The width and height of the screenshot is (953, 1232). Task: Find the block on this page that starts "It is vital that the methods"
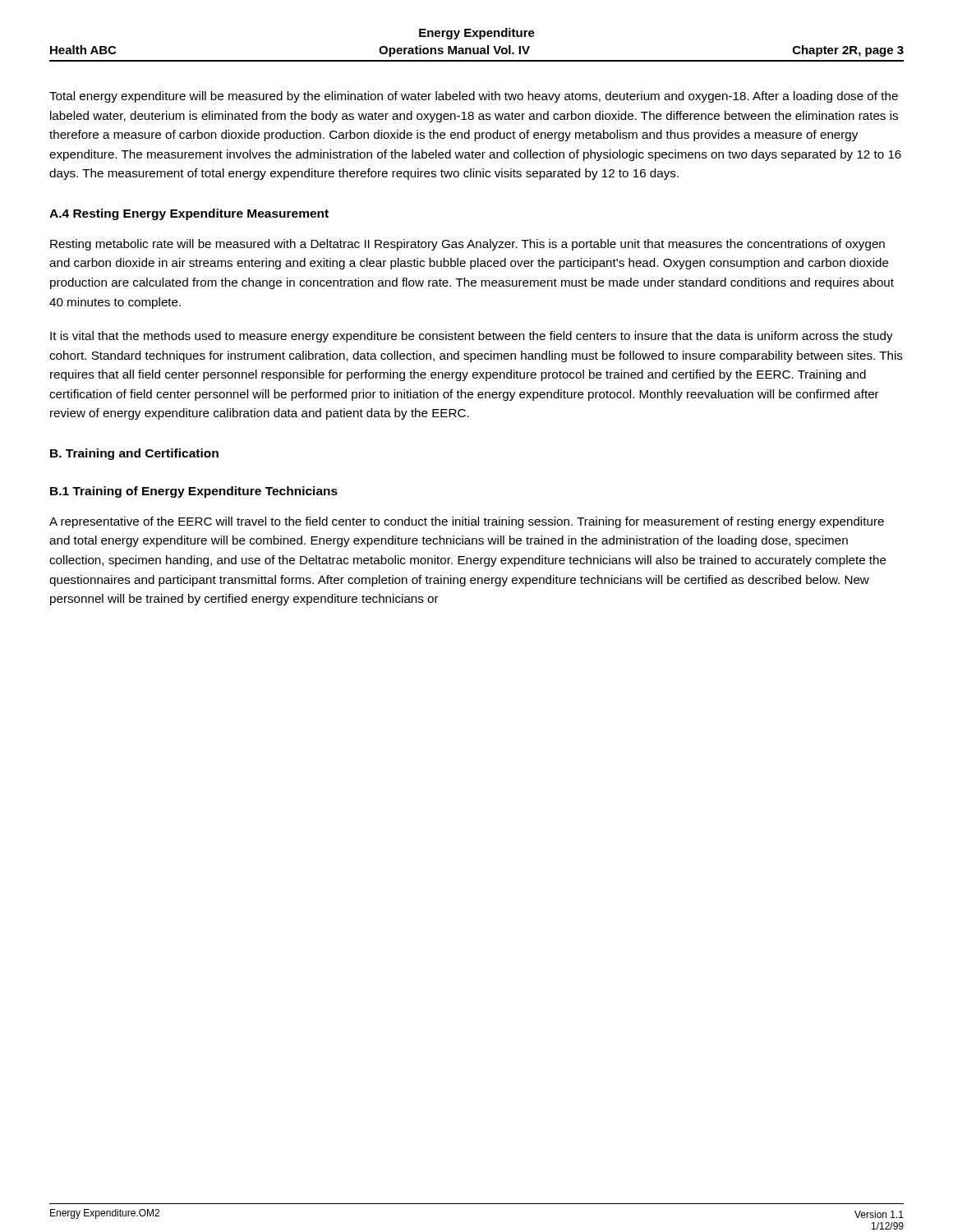[x=476, y=374]
